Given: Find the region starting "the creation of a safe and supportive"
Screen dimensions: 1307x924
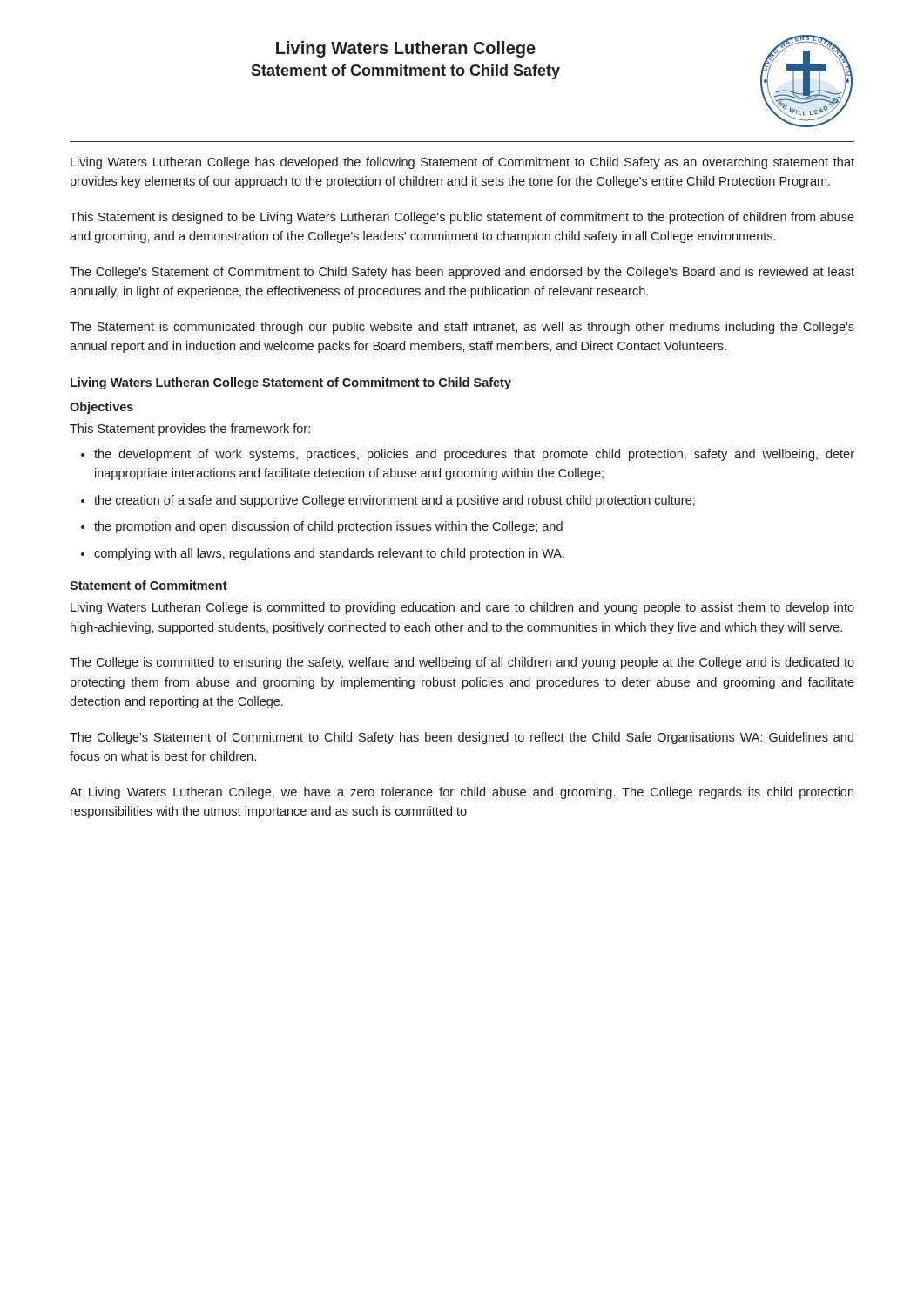Looking at the screenshot, I should 395,500.
